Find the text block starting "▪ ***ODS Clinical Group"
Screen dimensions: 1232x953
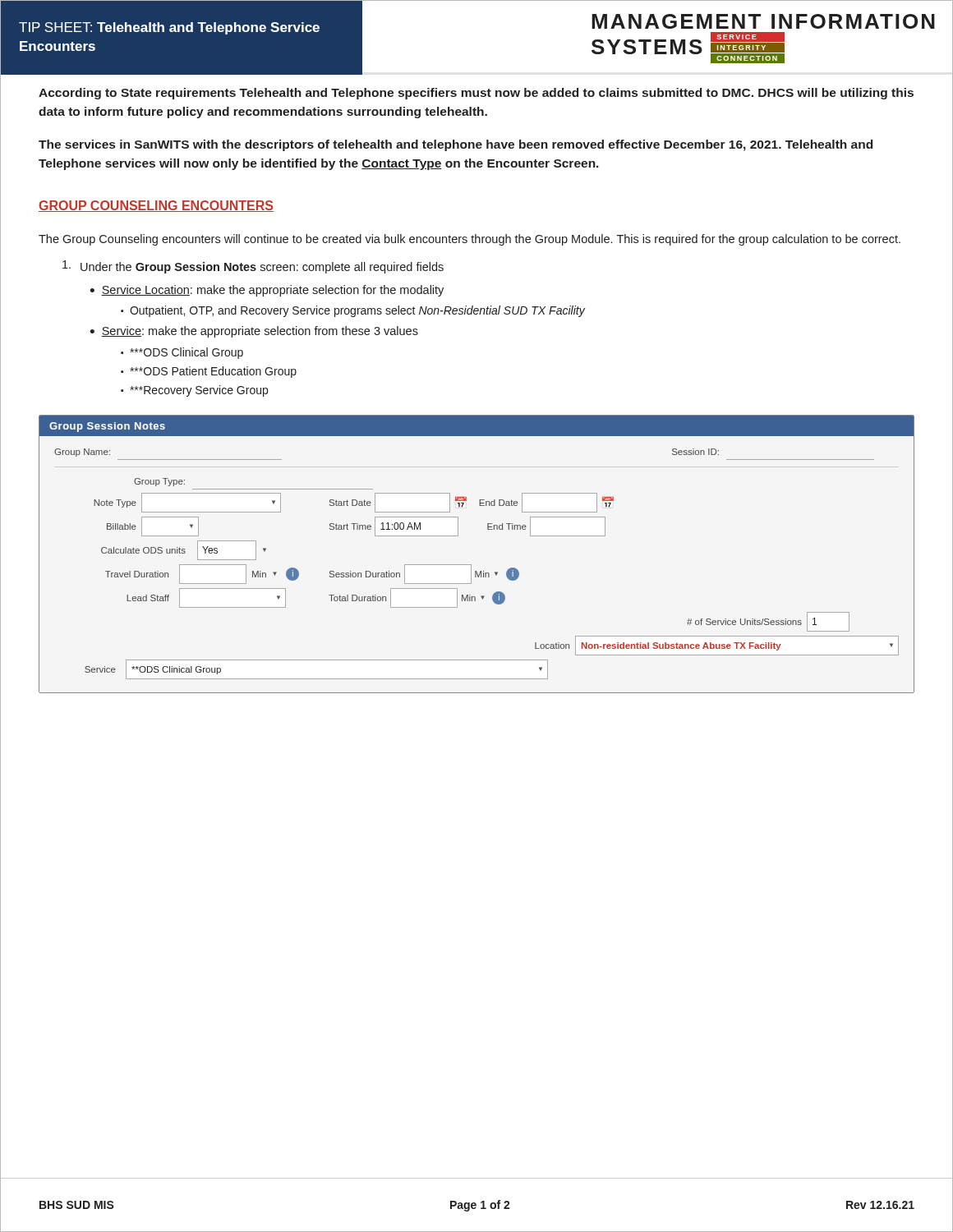point(182,352)
